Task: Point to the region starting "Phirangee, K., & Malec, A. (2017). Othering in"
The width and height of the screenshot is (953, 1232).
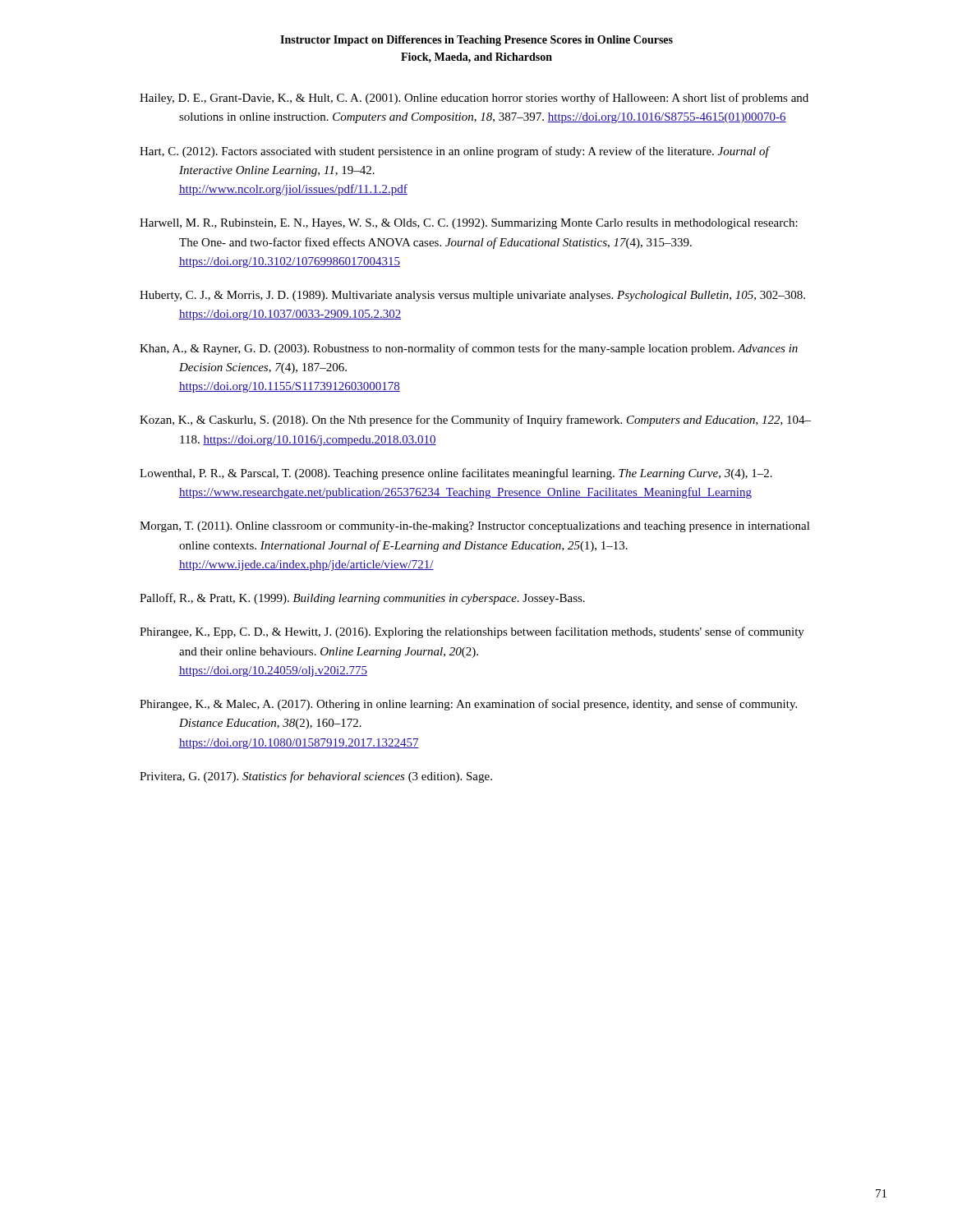Action: (468, 705)
